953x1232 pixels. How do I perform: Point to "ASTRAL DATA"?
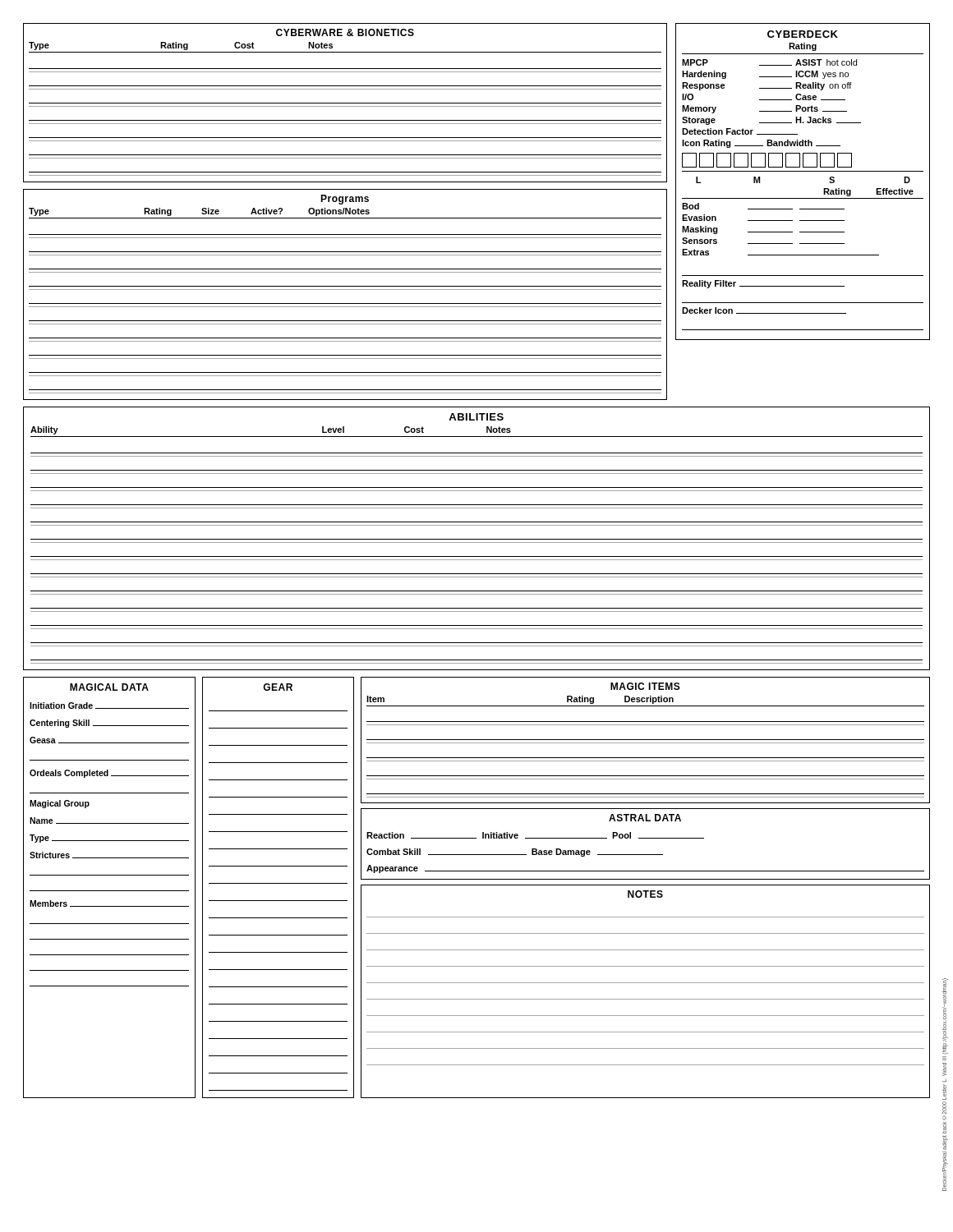click(645, 818)
